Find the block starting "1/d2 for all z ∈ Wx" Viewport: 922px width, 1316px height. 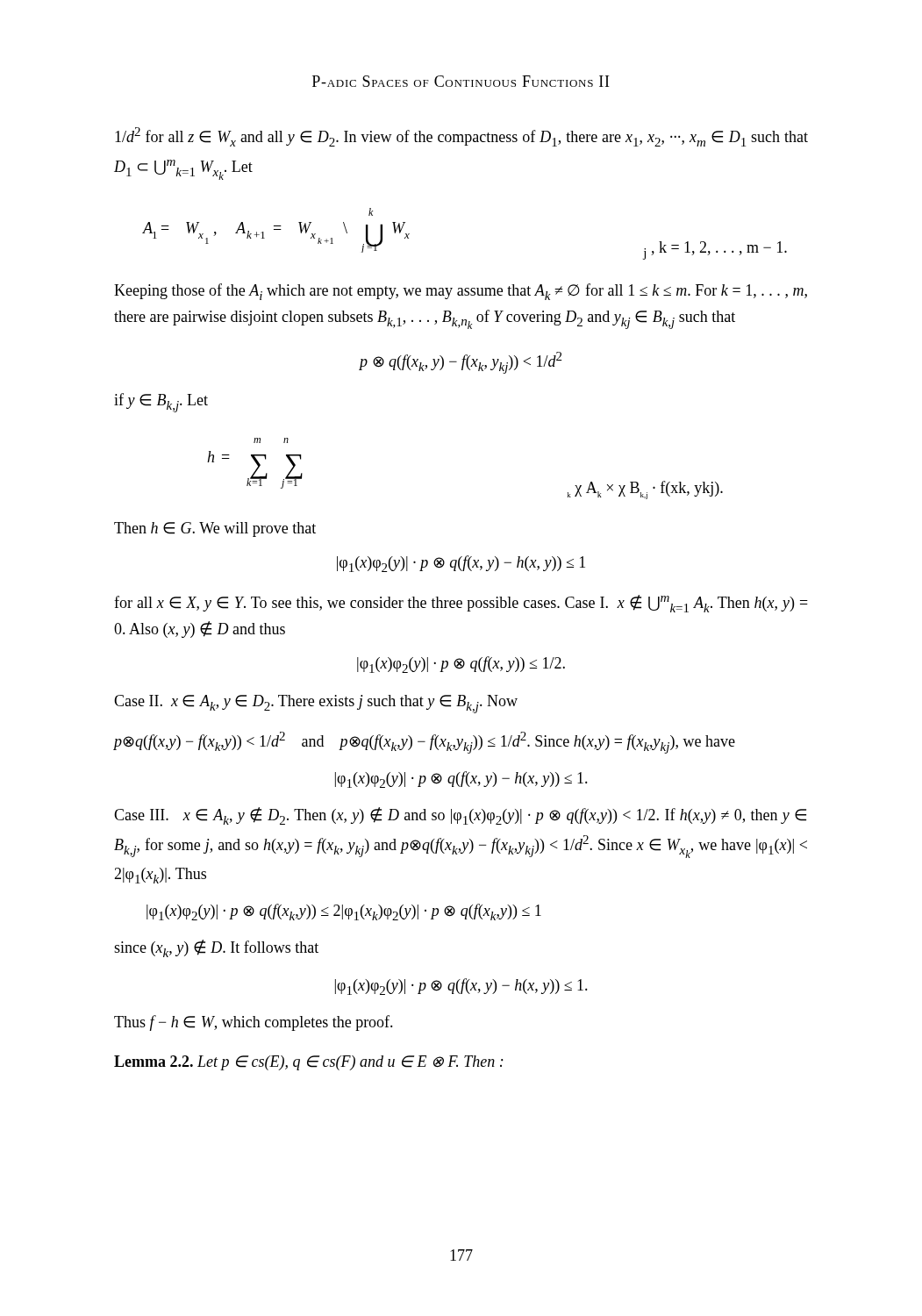tap(461, 153)
